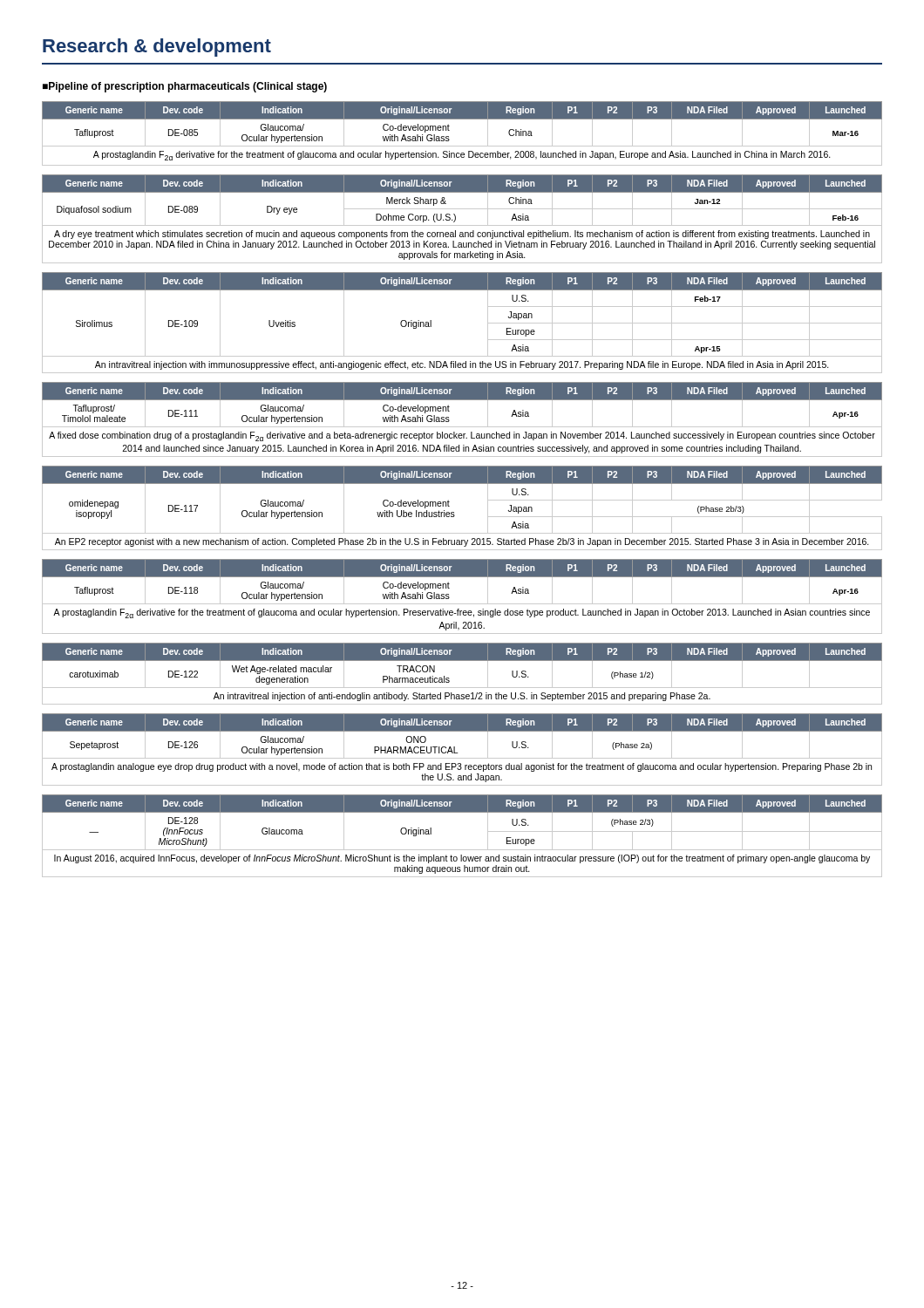Select the table that reads "In August 2016,"
The height and width of the screenshot is (1308, 924).
[462, 836]
